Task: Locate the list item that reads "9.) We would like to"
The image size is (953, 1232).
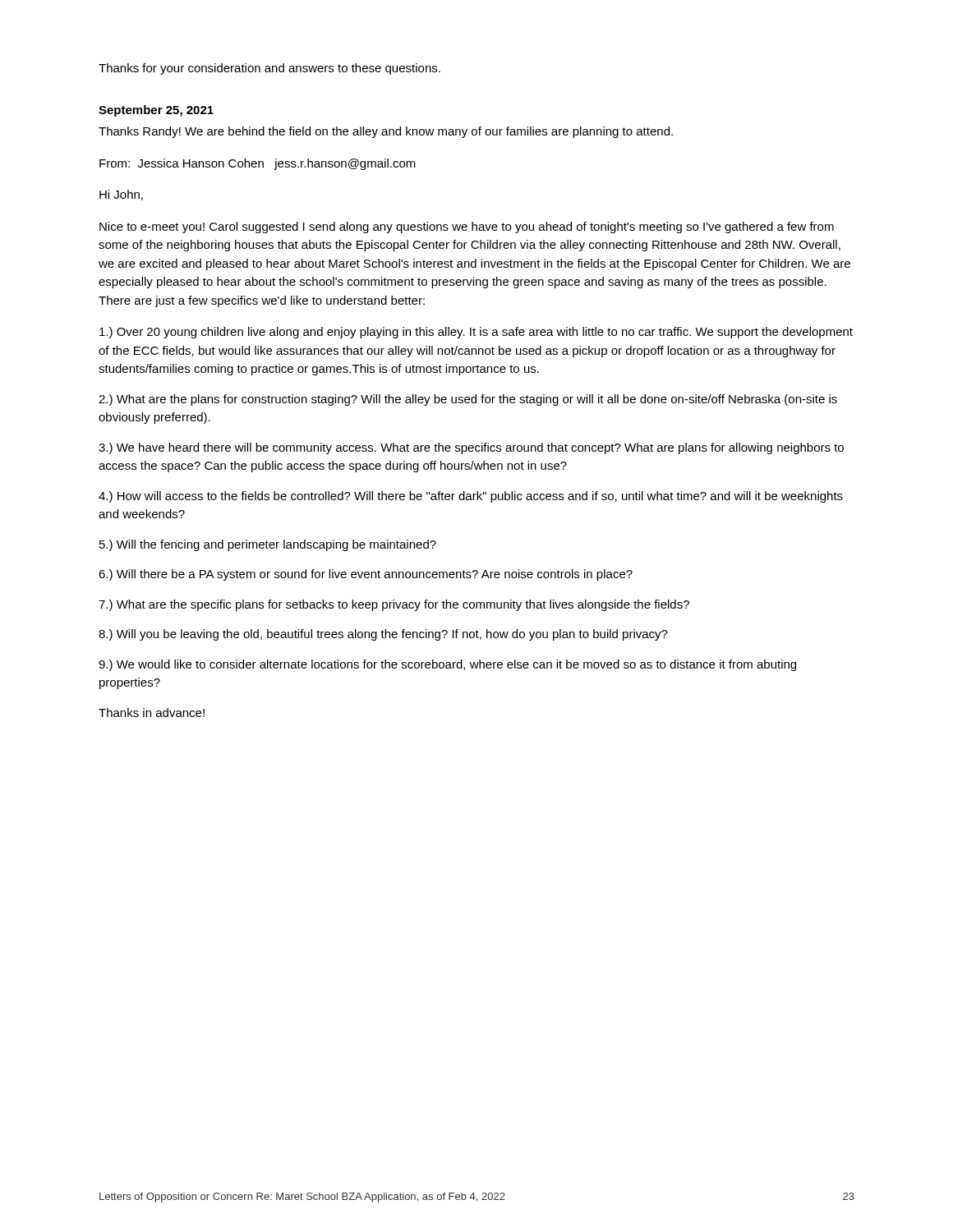Action: 448,673
